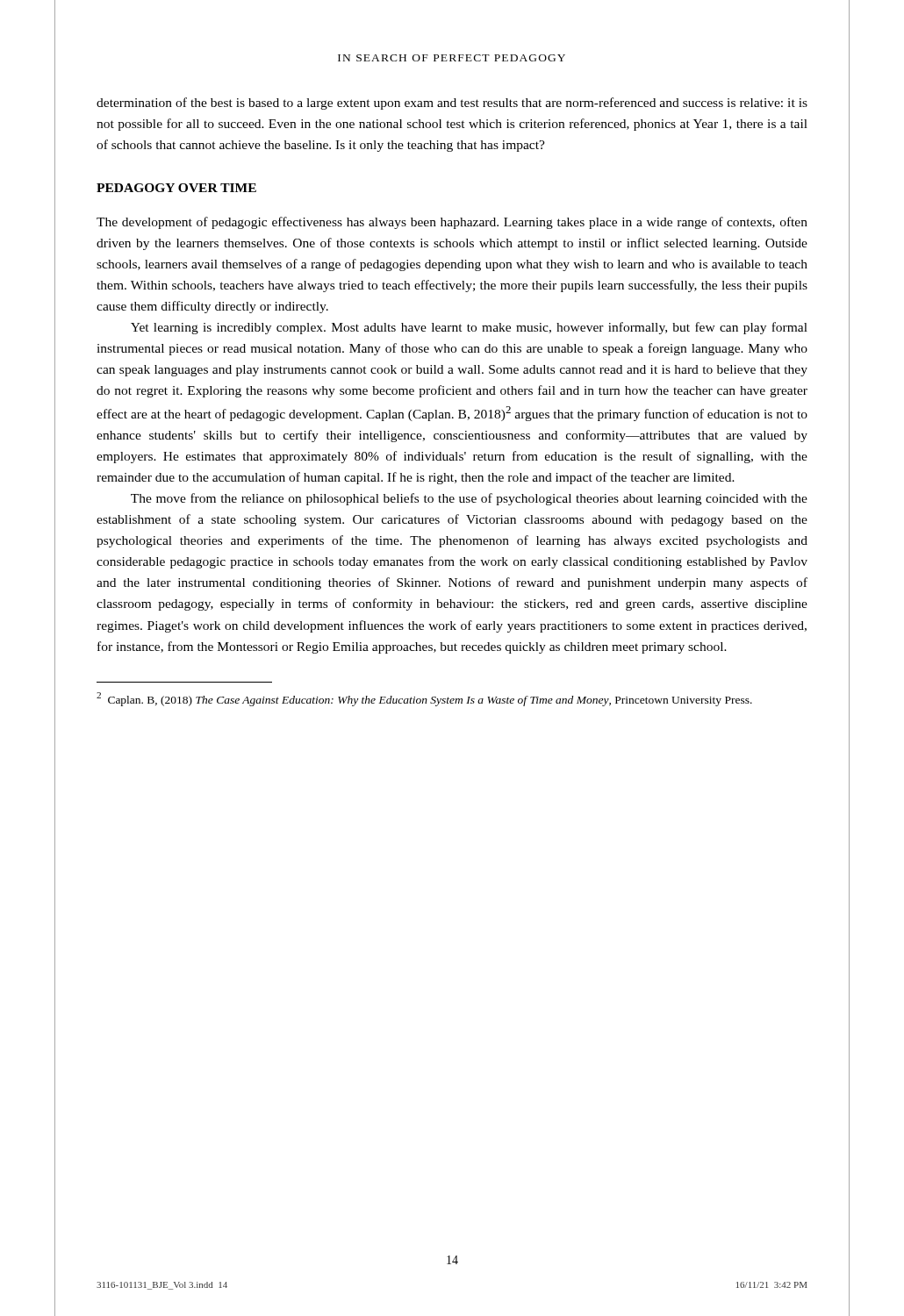Find the element starting "determination of the best is"
This screenshot has width=904, height=1316.
click(x=452, y=124)
